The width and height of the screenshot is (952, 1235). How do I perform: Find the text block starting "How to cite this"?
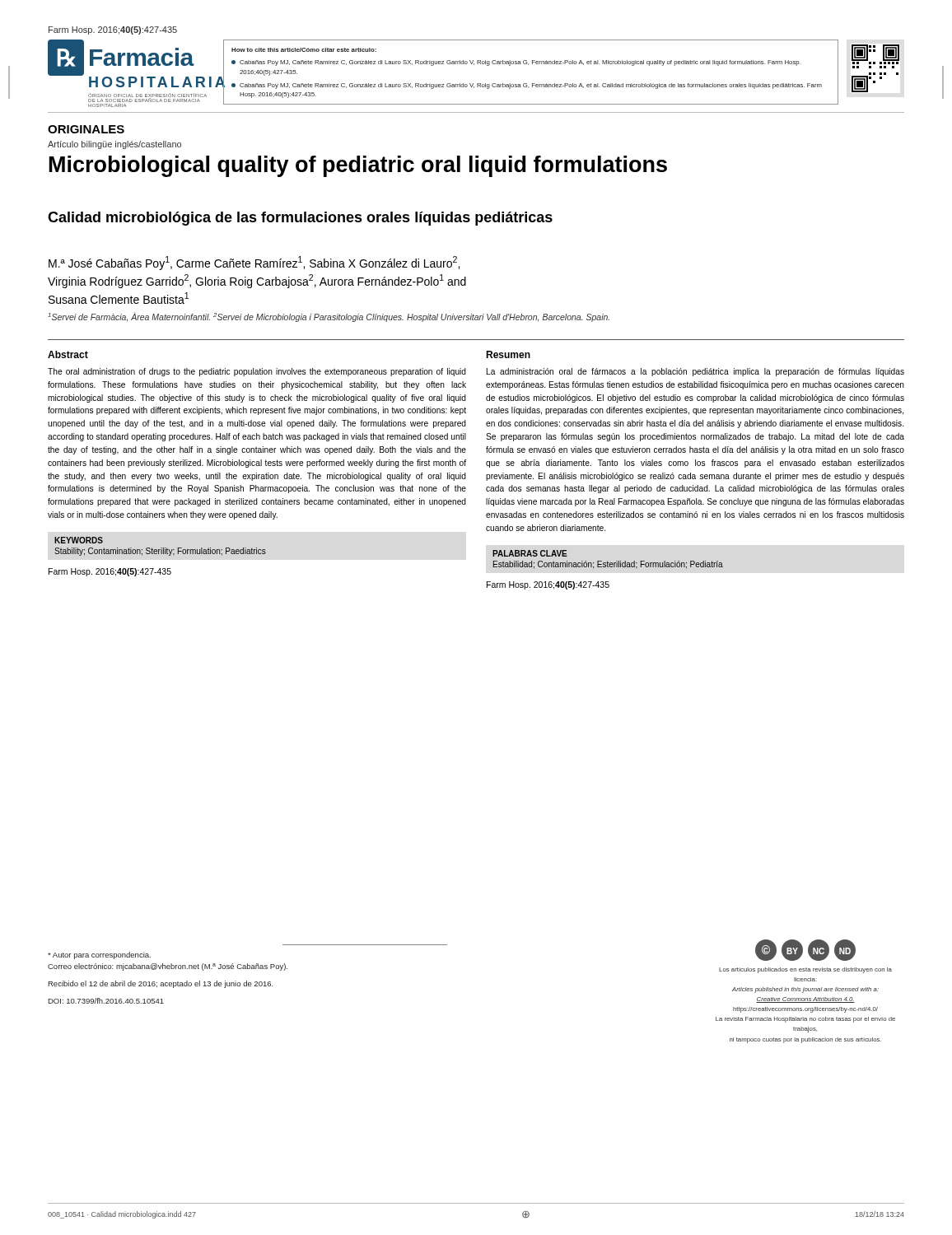[531, 72]
